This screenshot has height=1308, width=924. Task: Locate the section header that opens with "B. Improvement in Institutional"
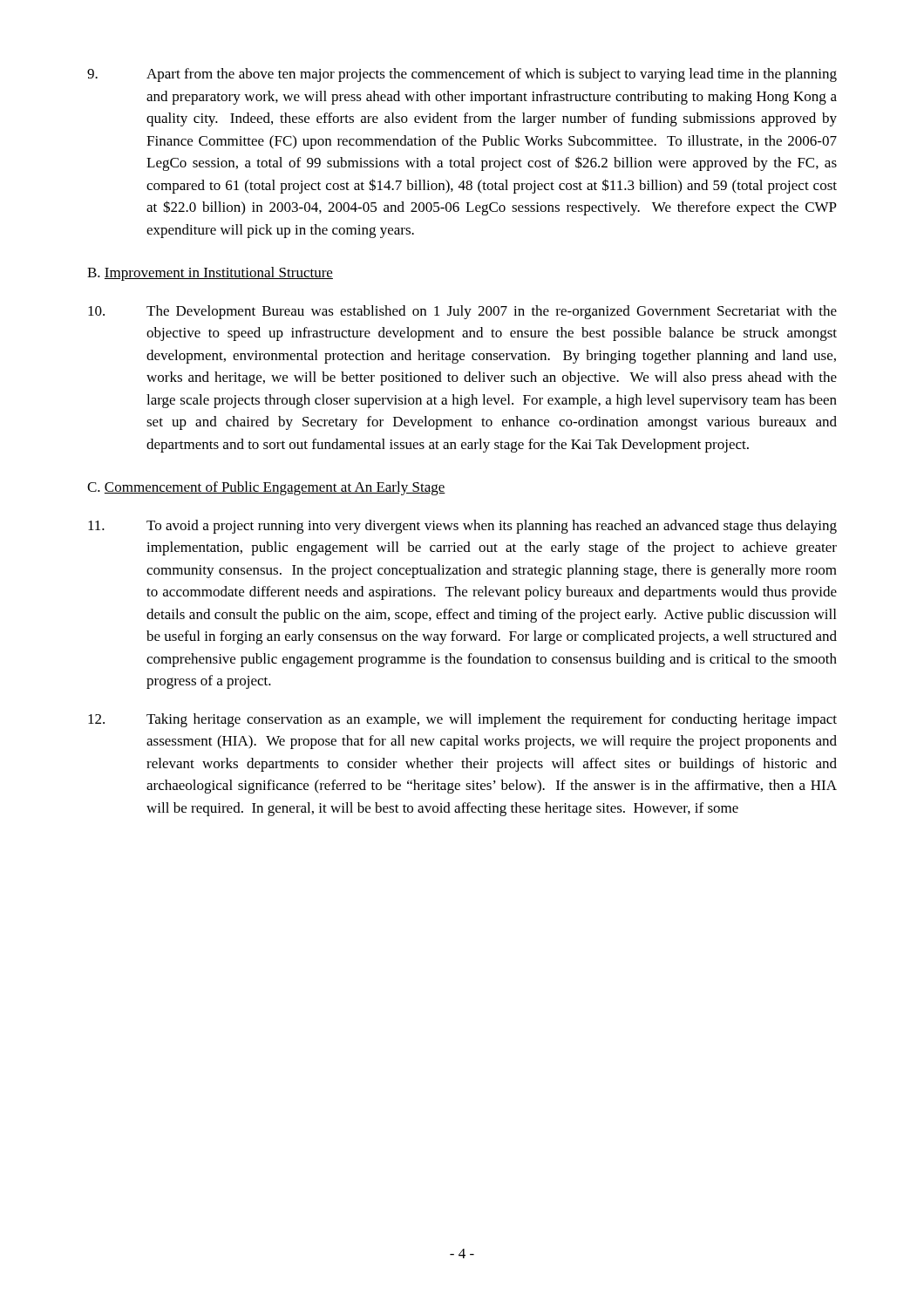pos(210,273)
